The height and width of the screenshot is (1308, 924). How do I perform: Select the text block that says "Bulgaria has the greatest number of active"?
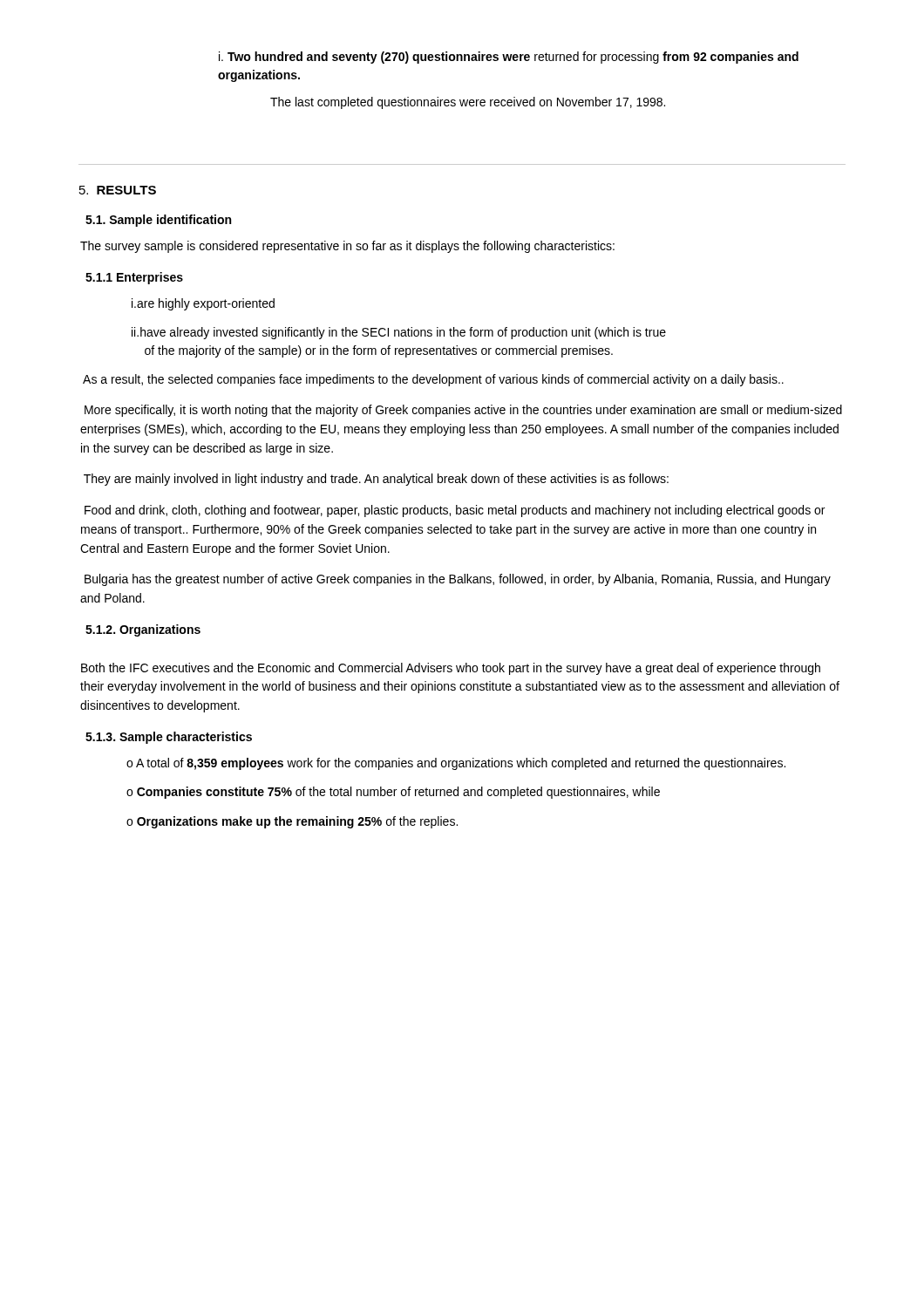pos(455,589)
